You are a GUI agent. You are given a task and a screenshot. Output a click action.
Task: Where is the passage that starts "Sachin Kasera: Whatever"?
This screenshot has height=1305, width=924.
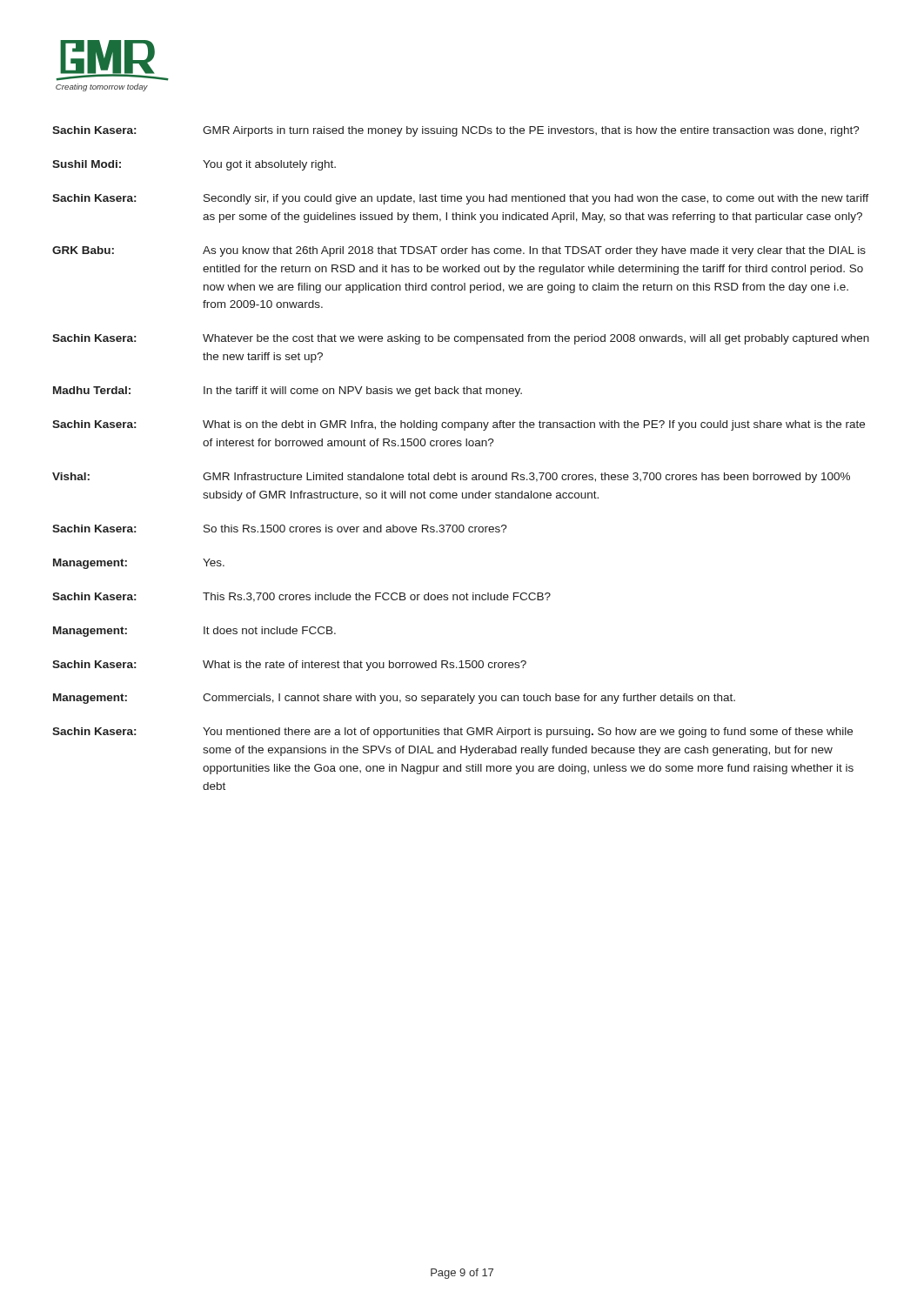[462, 348]
